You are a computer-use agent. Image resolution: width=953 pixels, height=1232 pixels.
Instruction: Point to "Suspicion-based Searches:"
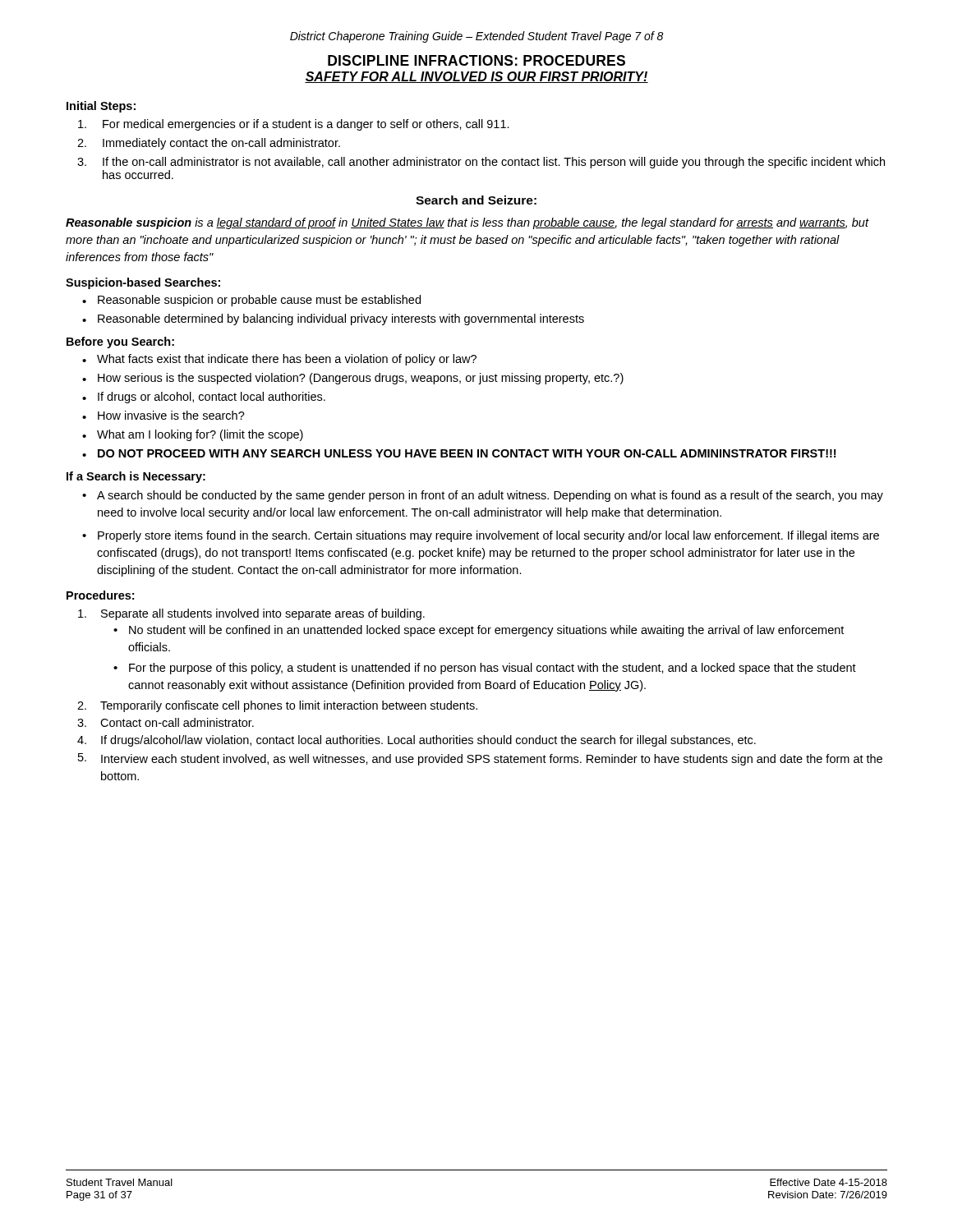[144, 283]
